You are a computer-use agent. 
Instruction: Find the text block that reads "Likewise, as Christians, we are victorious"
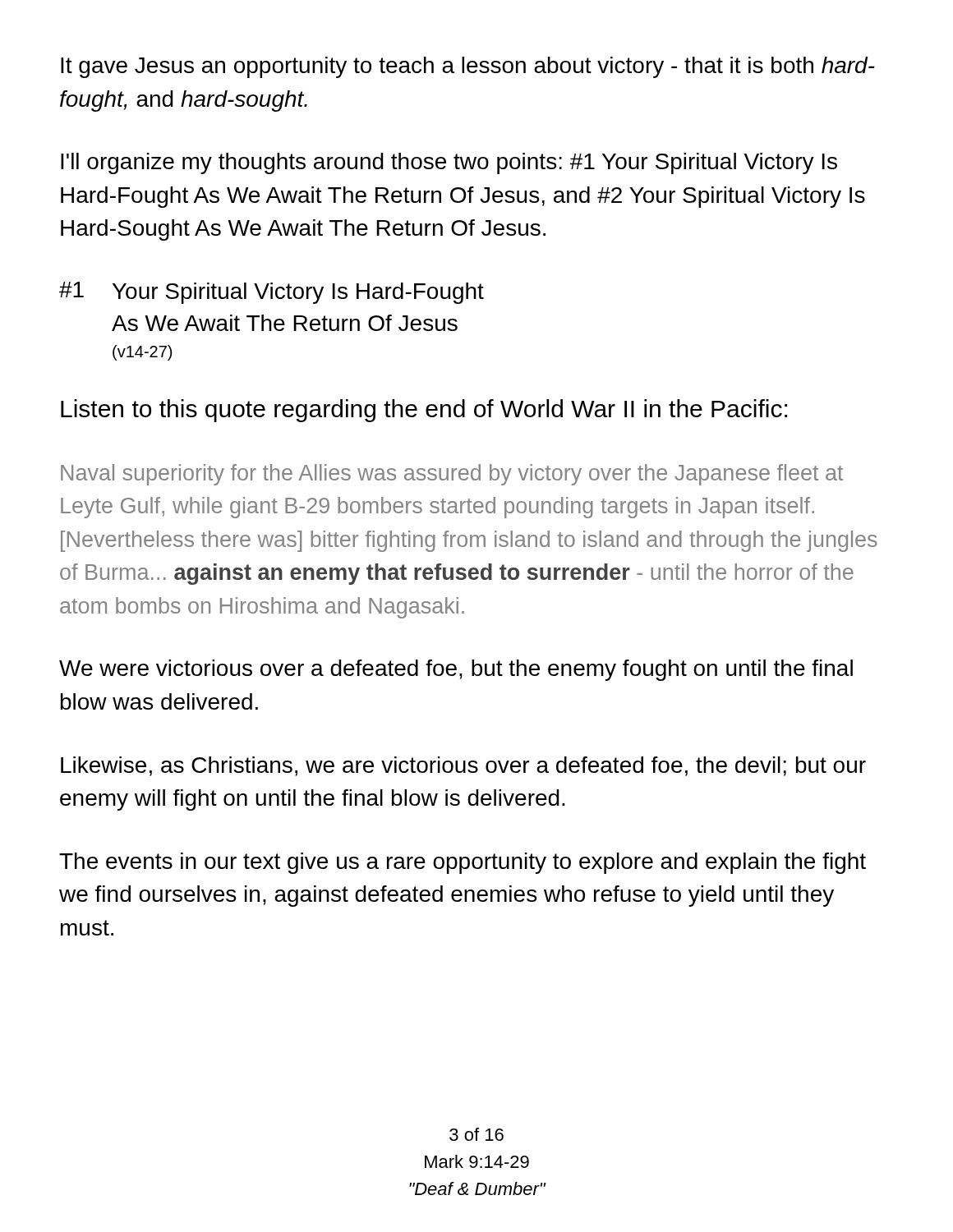tap(463, 781)
